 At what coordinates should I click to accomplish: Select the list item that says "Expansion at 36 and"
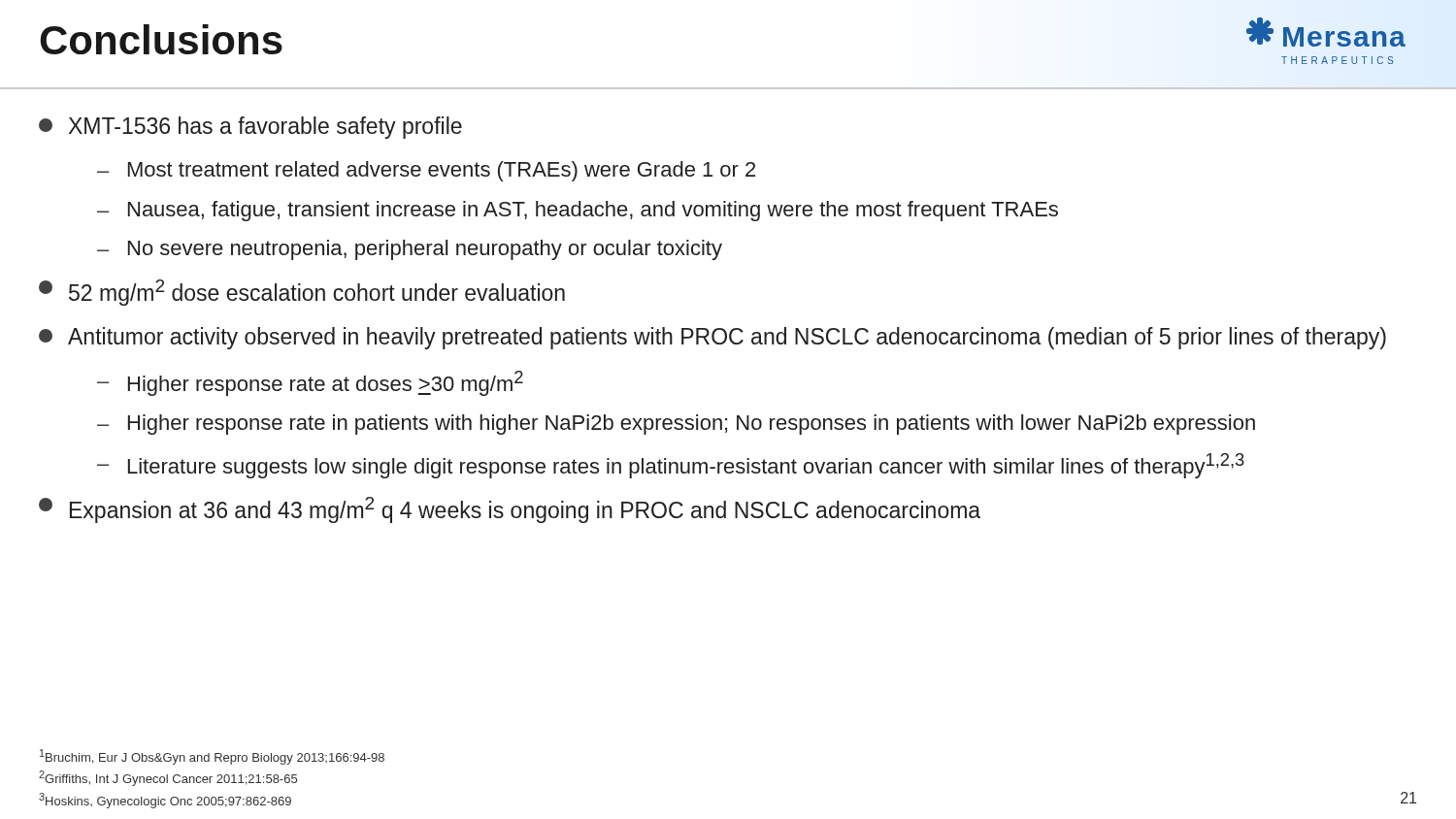728,508
